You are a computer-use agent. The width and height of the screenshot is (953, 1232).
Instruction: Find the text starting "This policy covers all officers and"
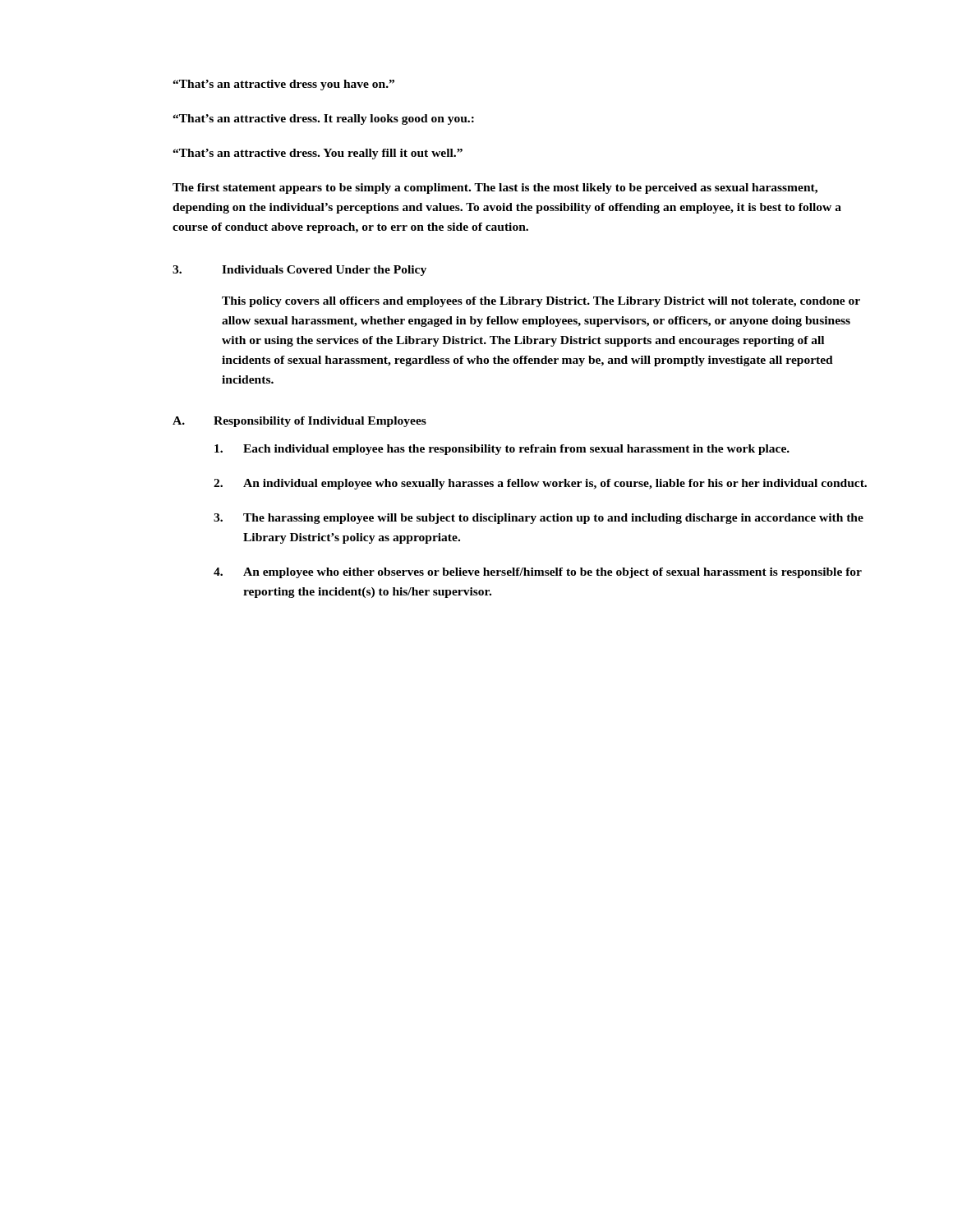click(x=541, y=340)
